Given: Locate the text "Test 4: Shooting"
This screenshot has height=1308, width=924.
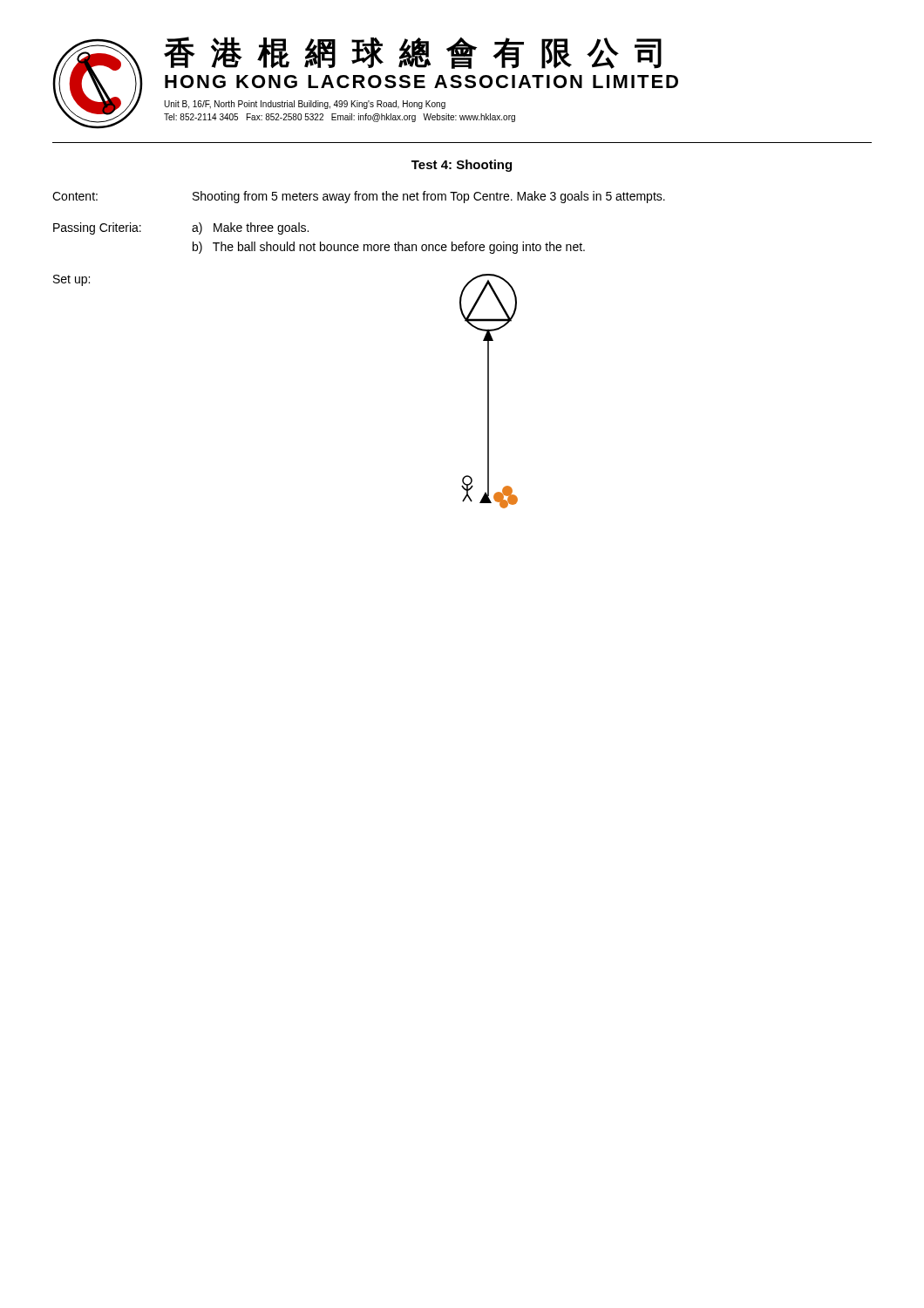Looking at the screenshot, I should [462, 164].
